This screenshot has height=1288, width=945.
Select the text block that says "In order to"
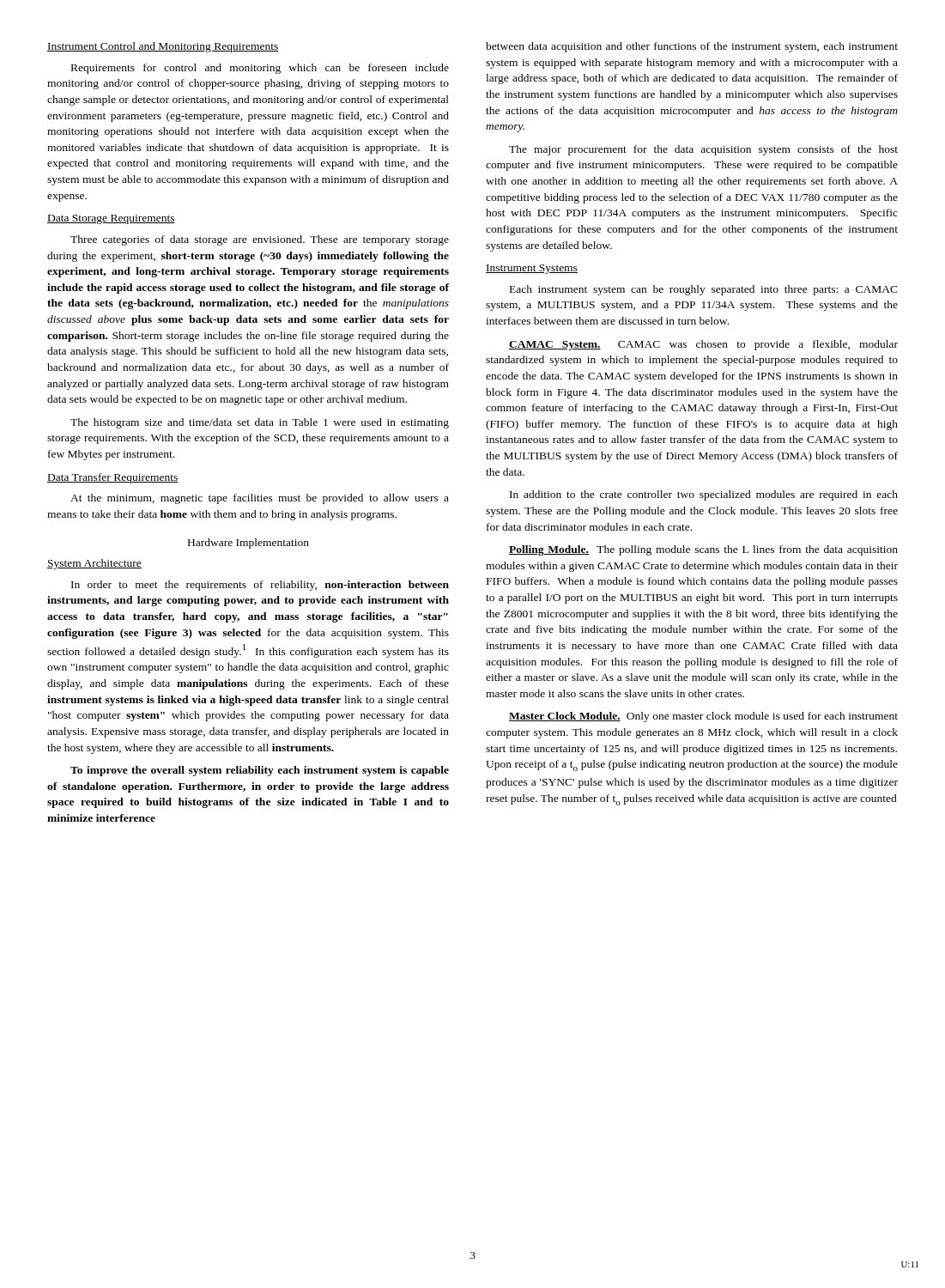click(x=248, y=666)
